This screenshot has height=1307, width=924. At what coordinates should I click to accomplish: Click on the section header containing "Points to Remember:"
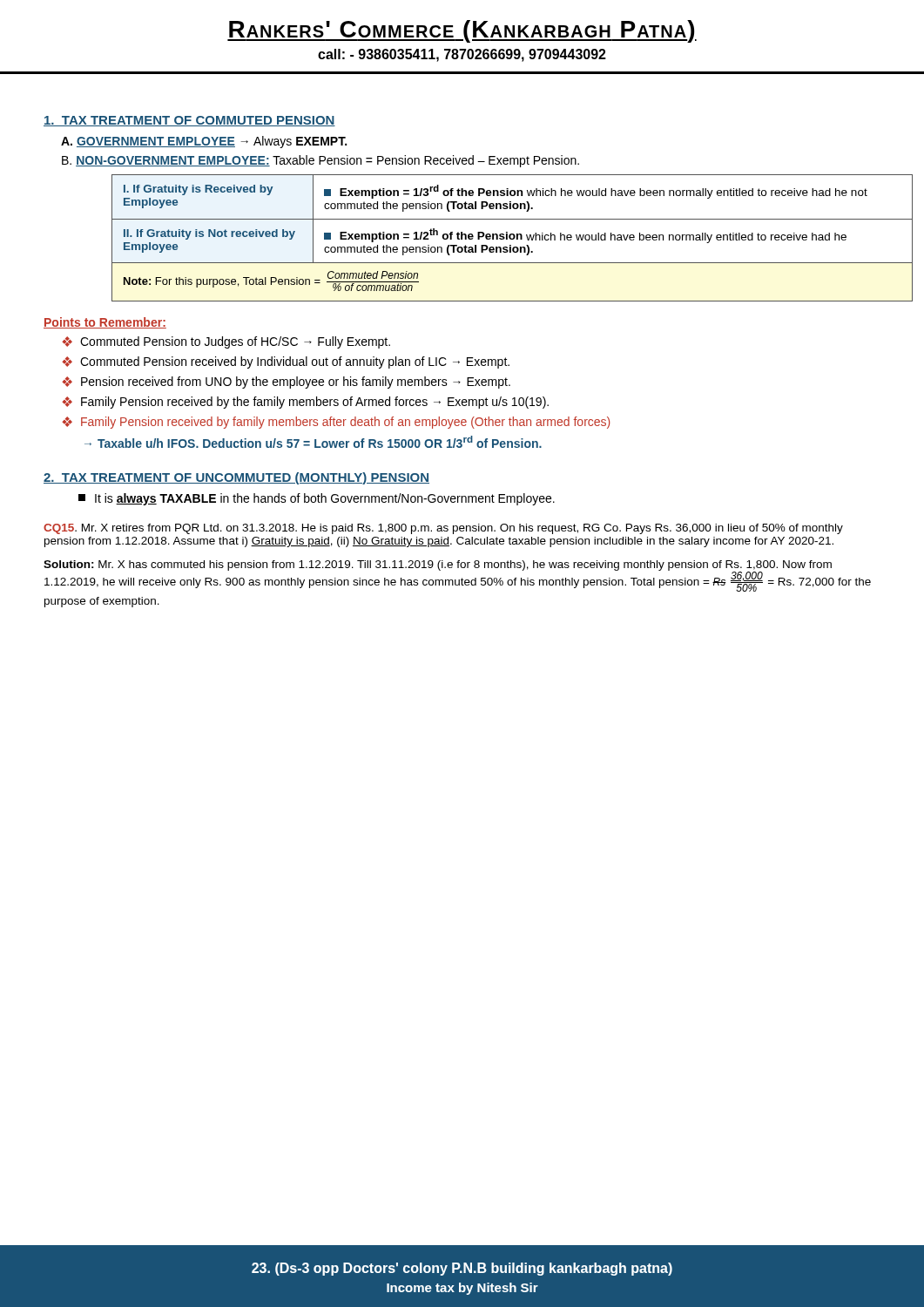(105, 323)
